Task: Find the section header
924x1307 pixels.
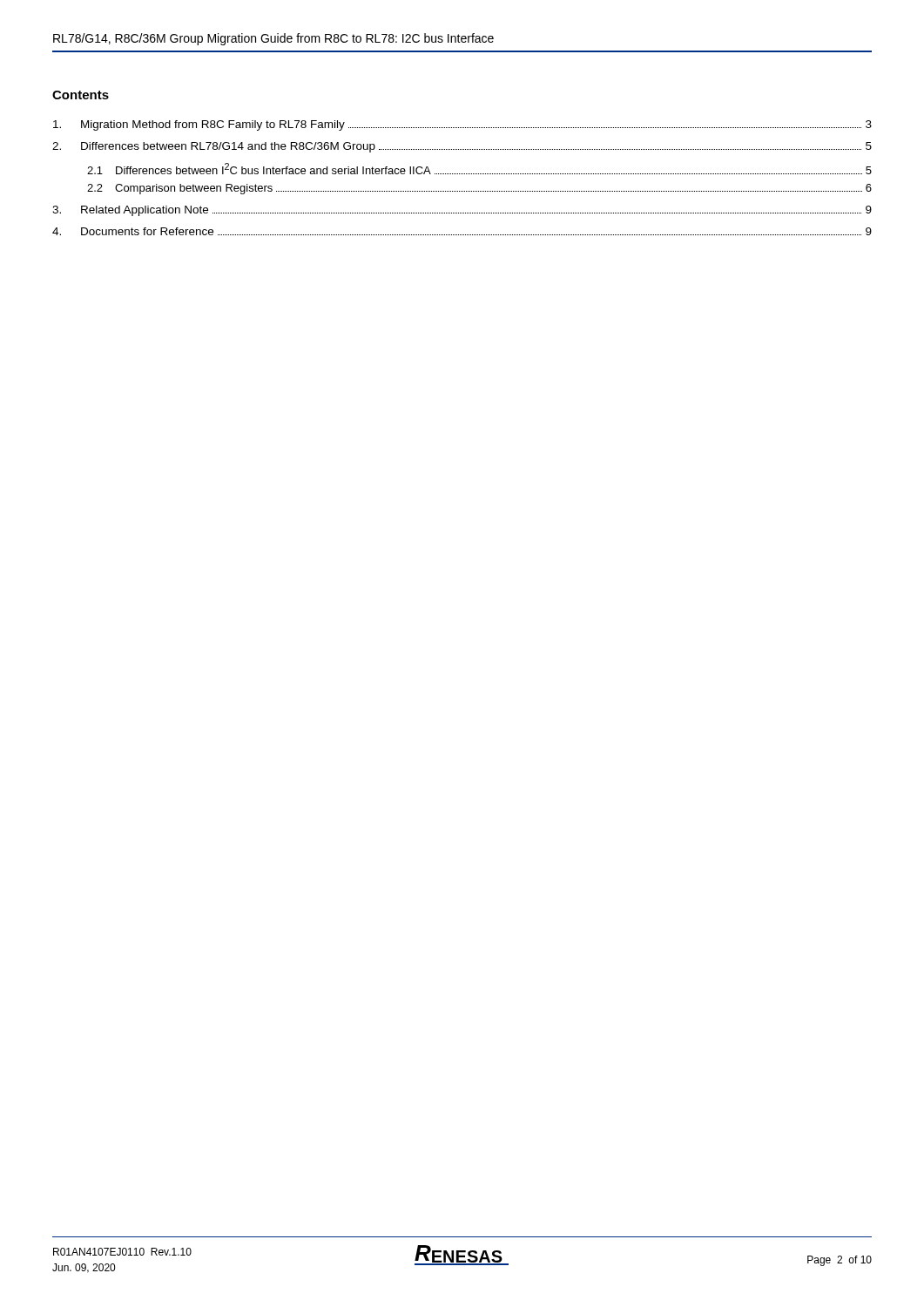Action: [81, 95]
